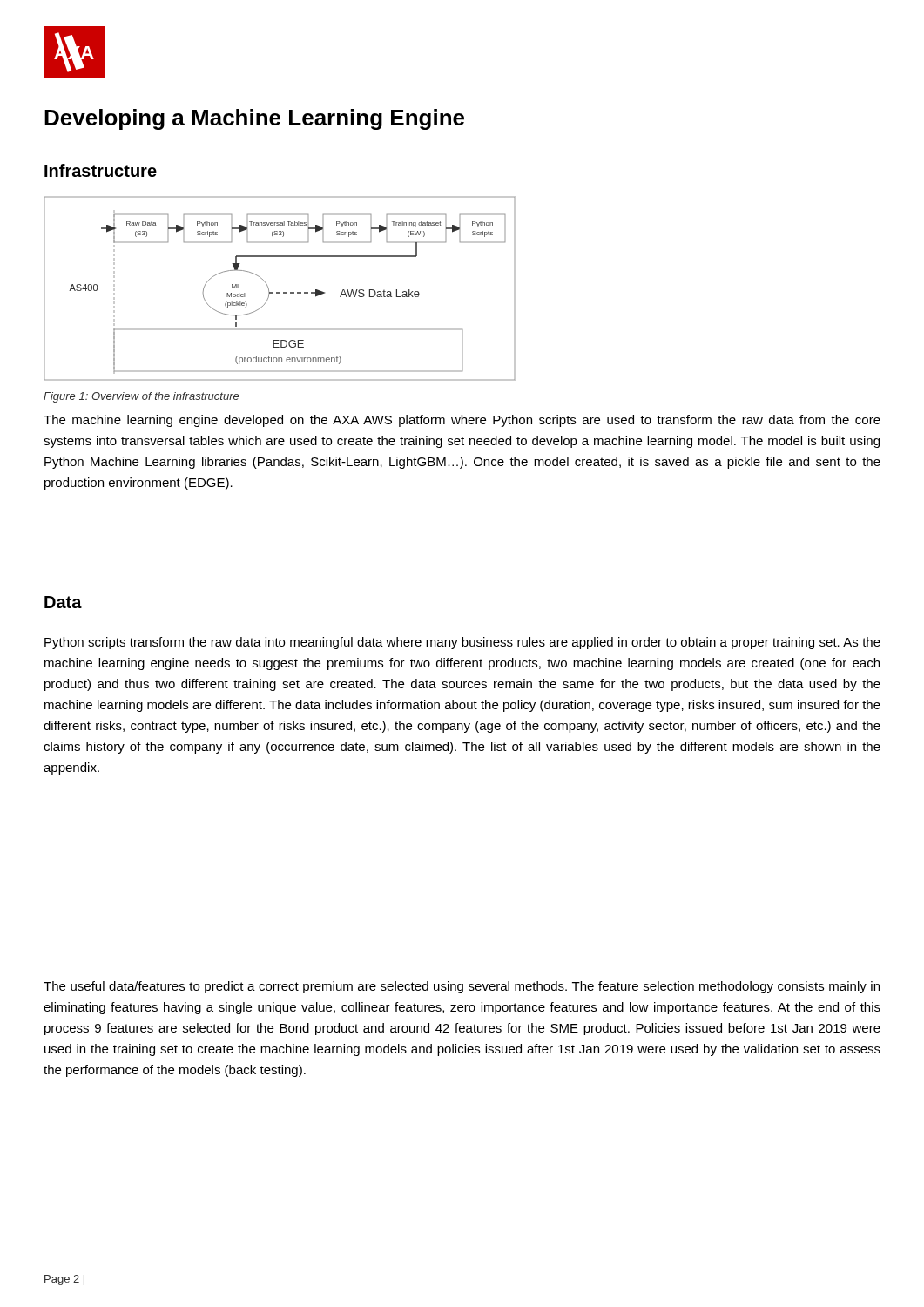Find the element starting "Figure 1: Overview of"
The width and height of the screenshot is (924, 1307).
pyautogui.click(x=141, y=396)
